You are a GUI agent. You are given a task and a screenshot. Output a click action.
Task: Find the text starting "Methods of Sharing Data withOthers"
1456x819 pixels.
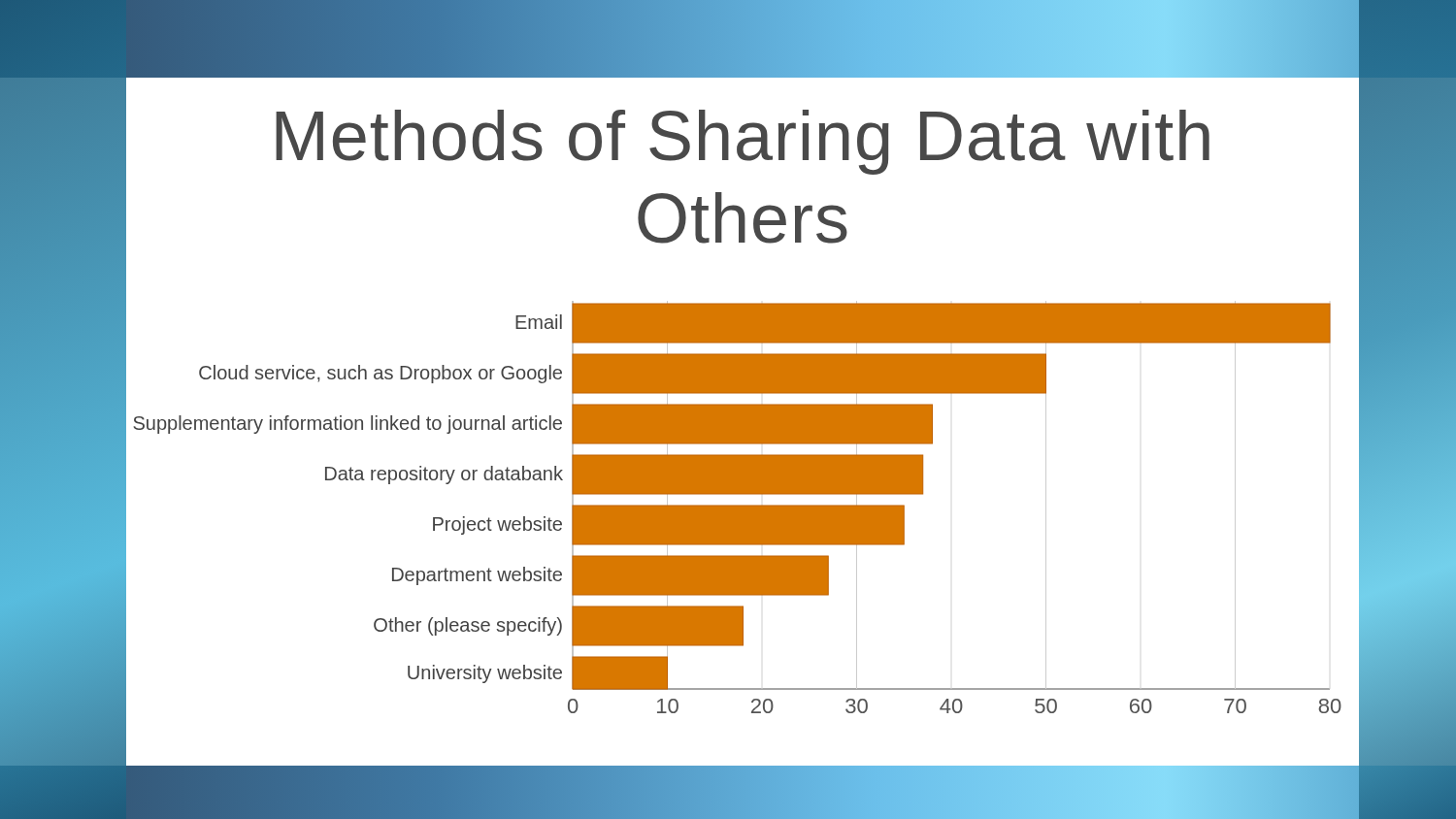[743, 169]
